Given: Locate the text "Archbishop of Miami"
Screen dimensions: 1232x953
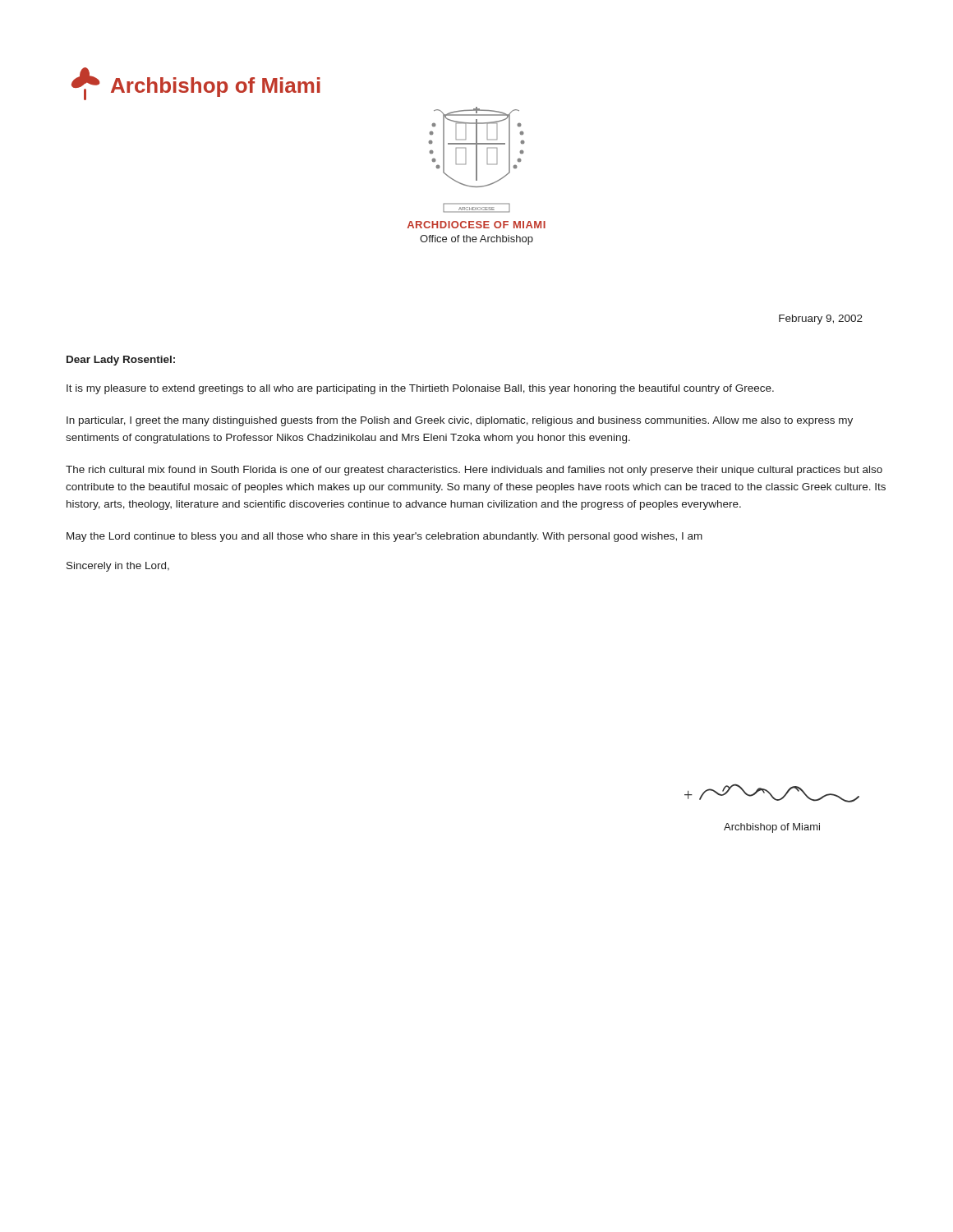Looking at the screenshot, I should pos(772,827).
